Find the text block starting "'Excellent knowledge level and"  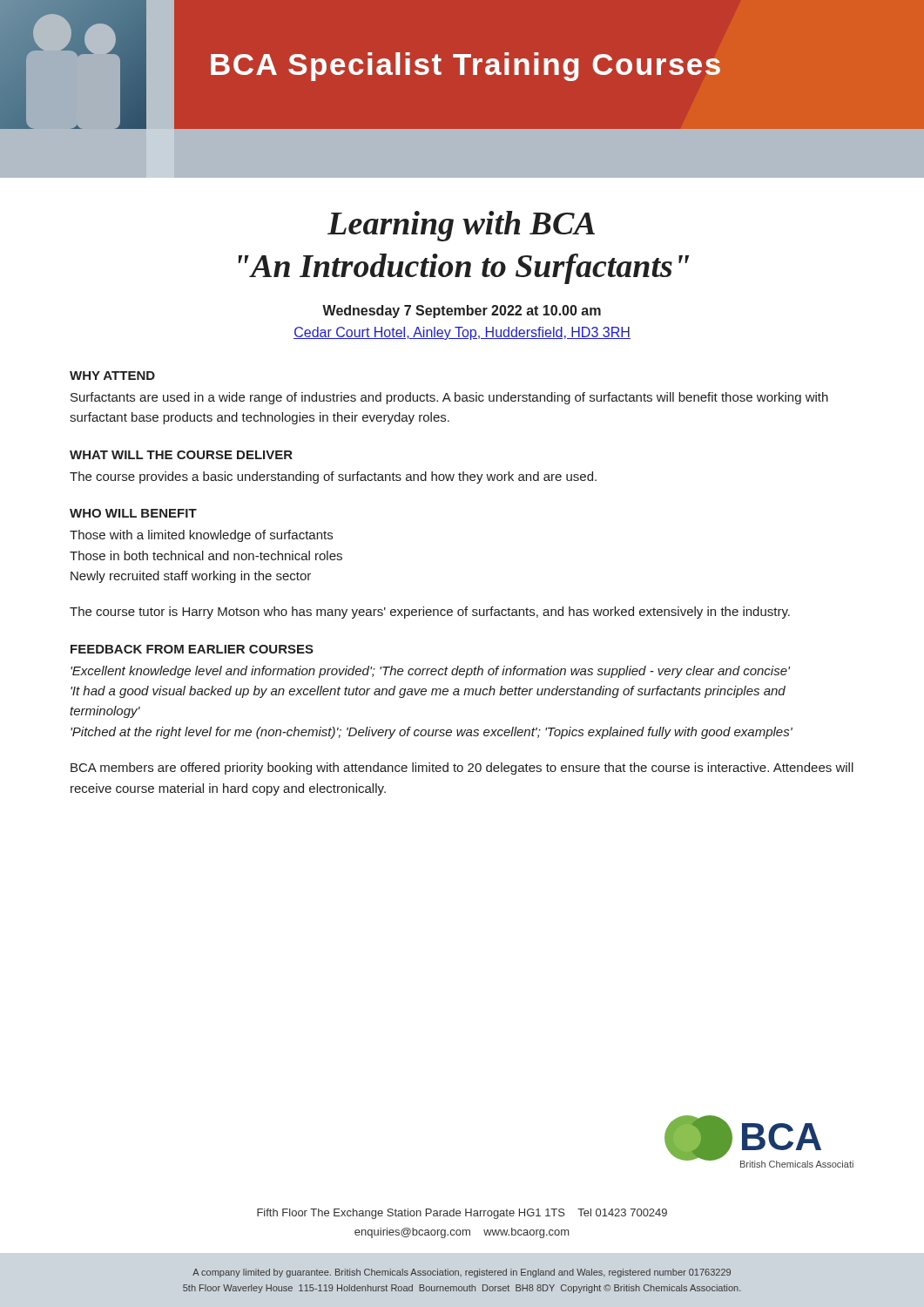click(431, 701)
